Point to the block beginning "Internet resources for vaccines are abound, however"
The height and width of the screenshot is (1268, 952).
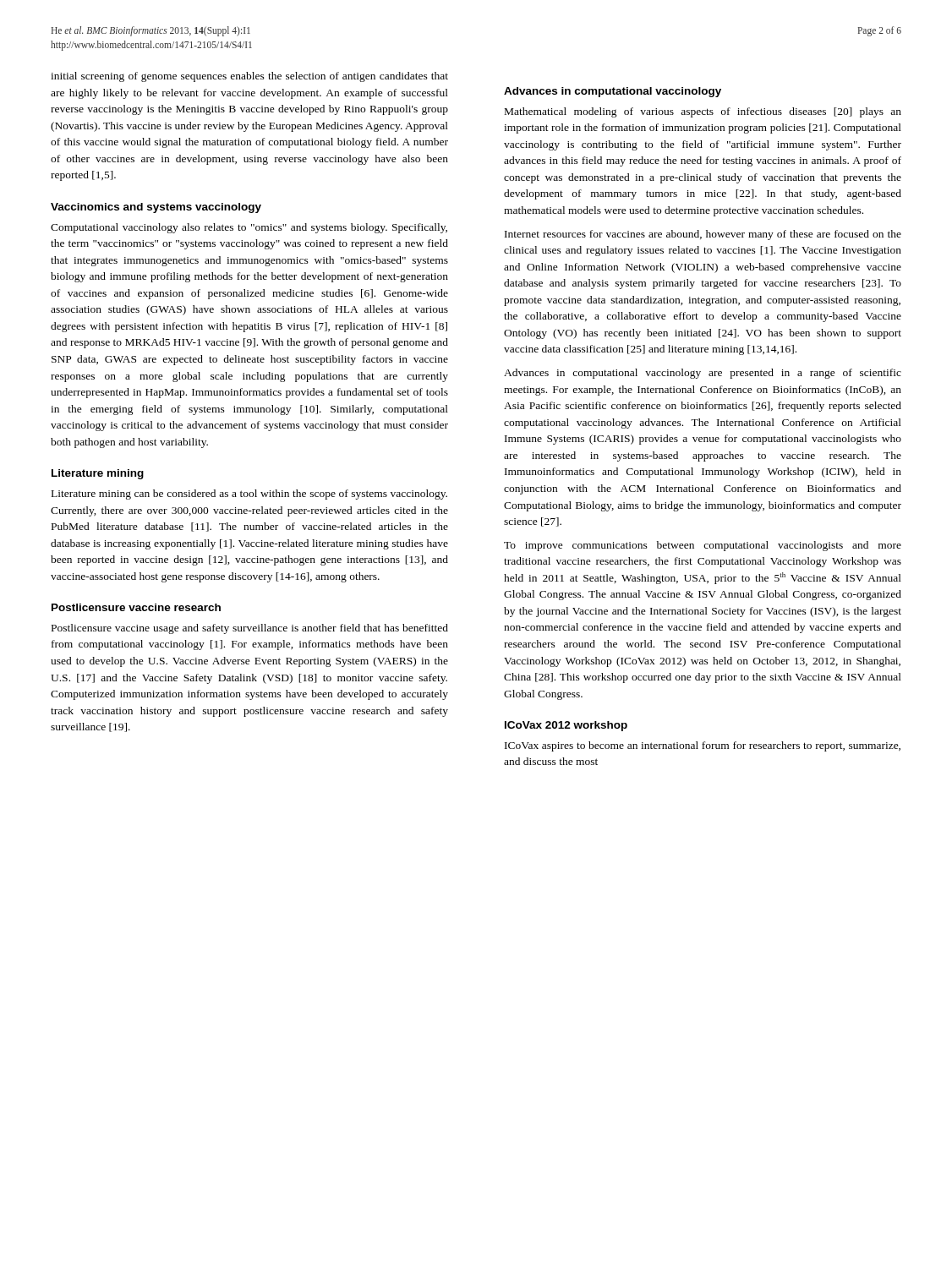pyautogui.click(x=703, y=291)
